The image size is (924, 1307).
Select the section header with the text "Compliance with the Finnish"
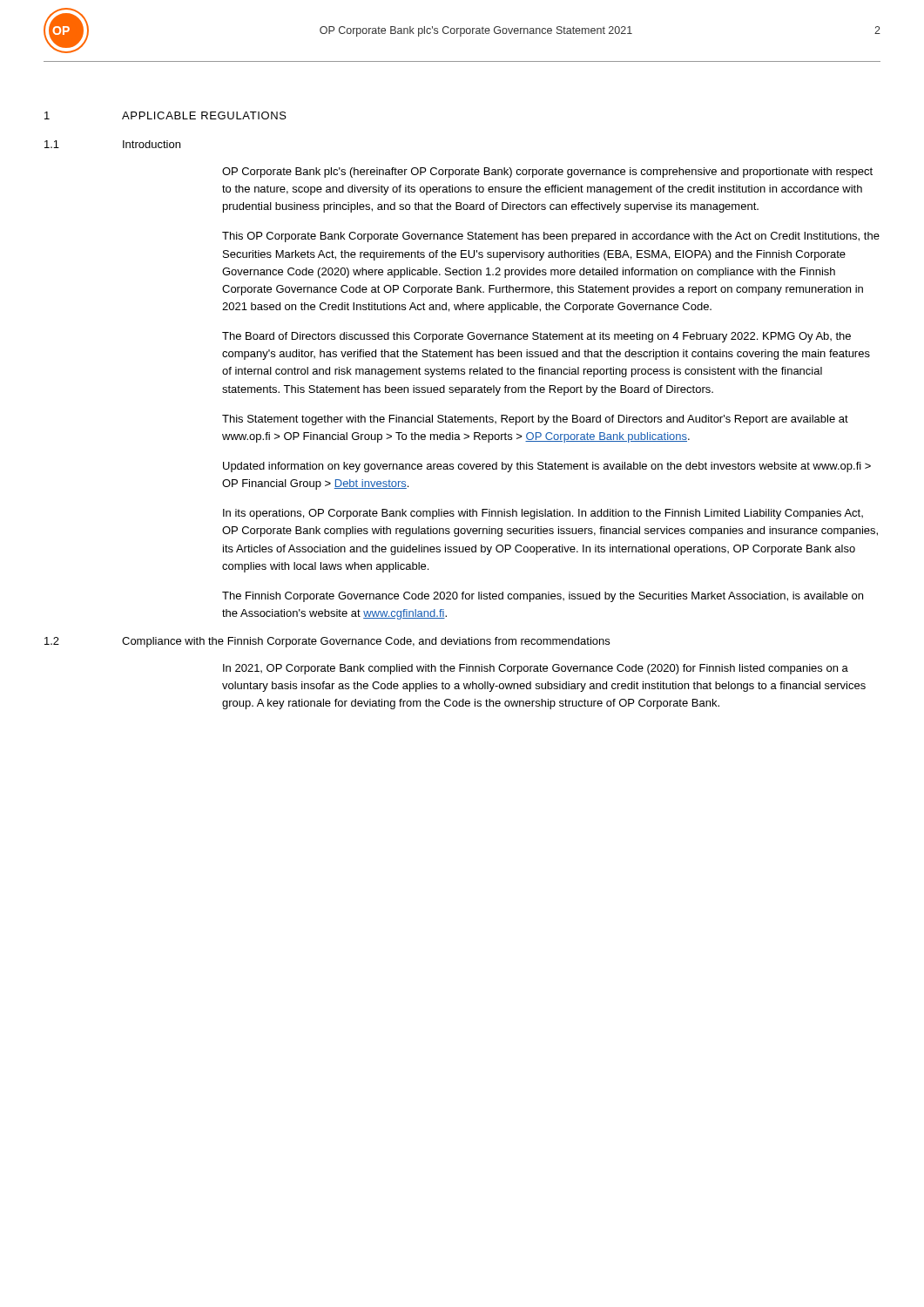pyautogui.click(x=366, y=641)
